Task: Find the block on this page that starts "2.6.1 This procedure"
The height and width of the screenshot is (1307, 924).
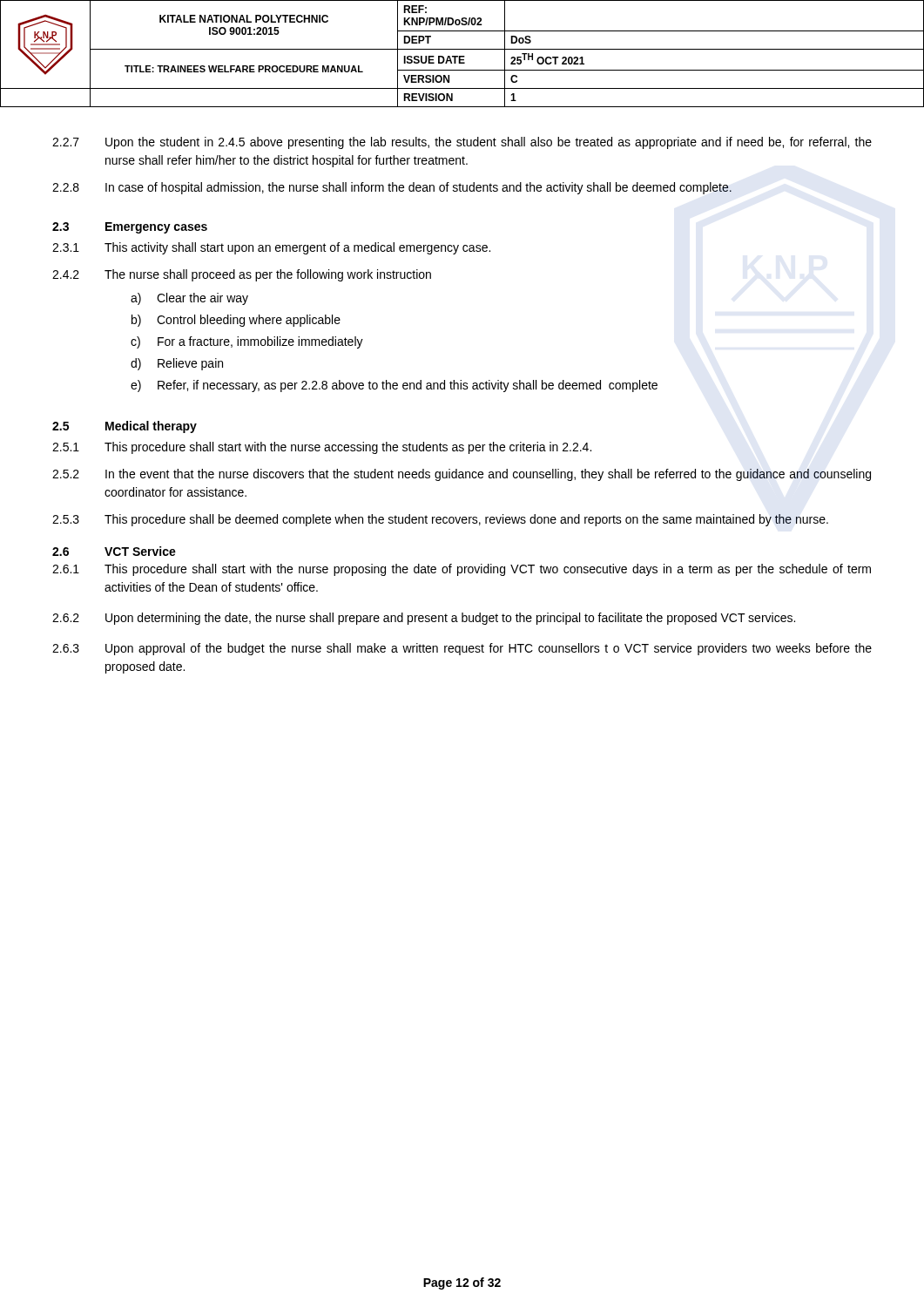Action: pyautogui.click(x=462, y=579)
